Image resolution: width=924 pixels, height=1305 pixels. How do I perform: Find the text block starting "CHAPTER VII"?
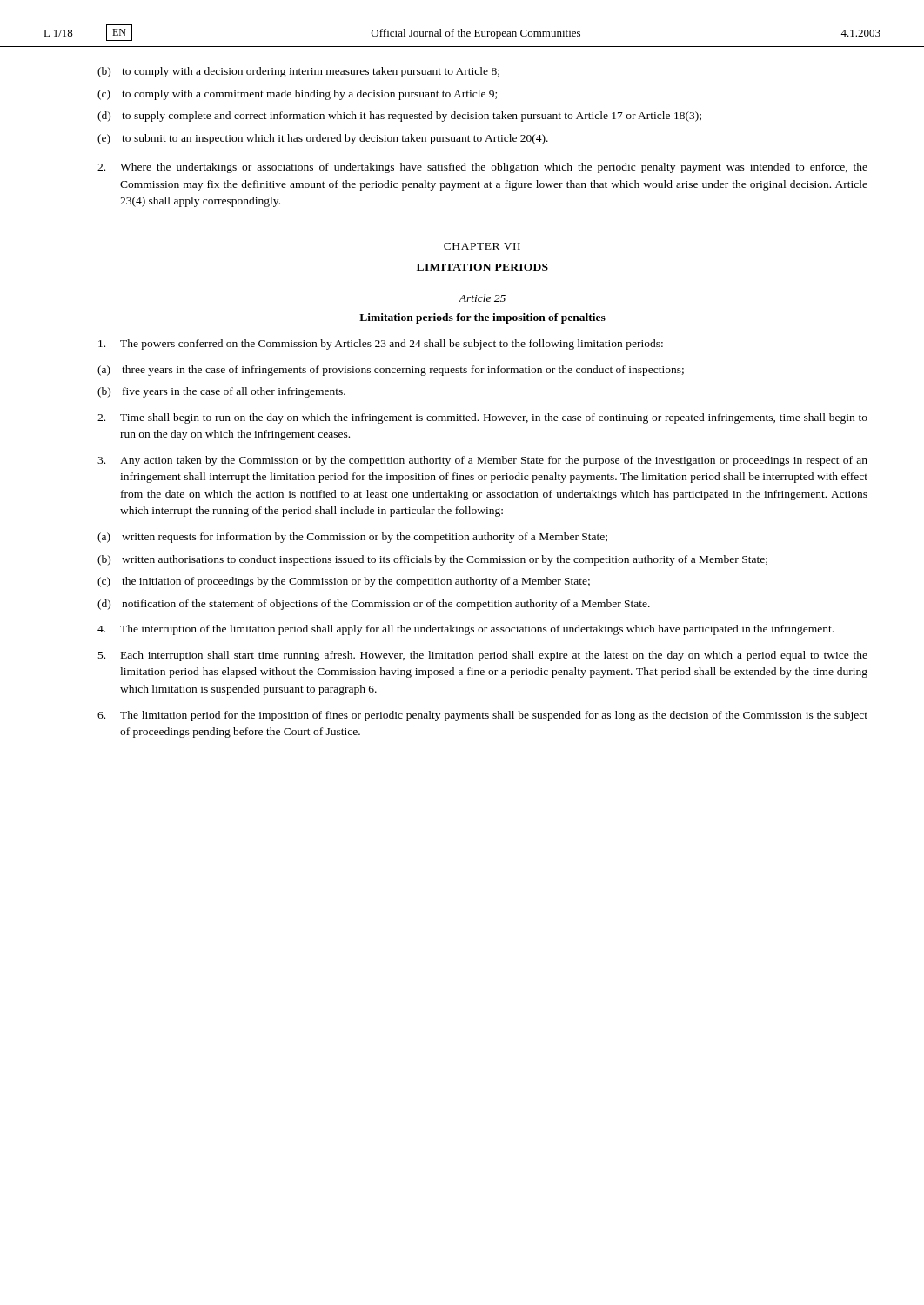(x=482, y=246)
